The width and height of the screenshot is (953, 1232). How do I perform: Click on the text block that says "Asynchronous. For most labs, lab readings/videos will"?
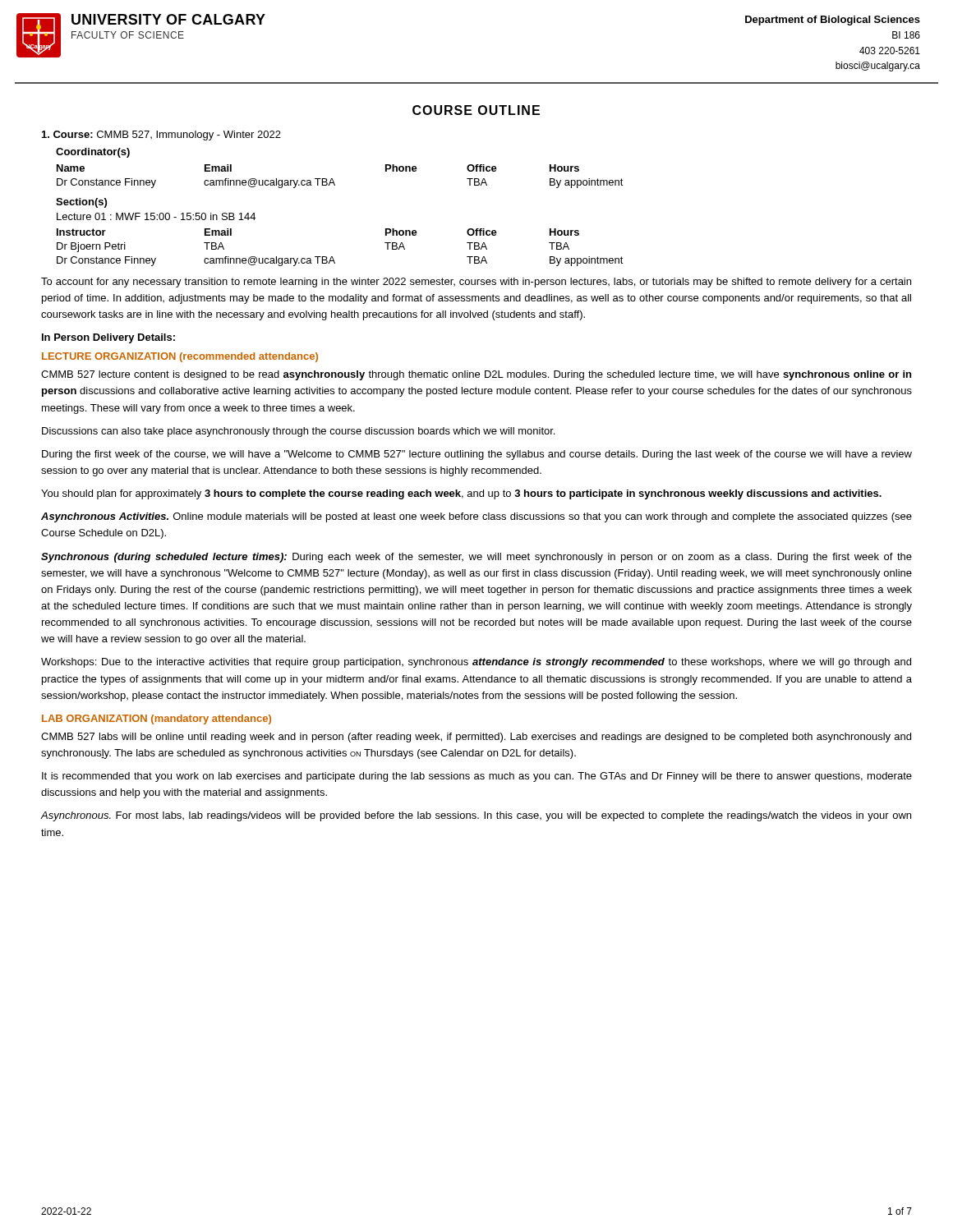pos(476,824)
